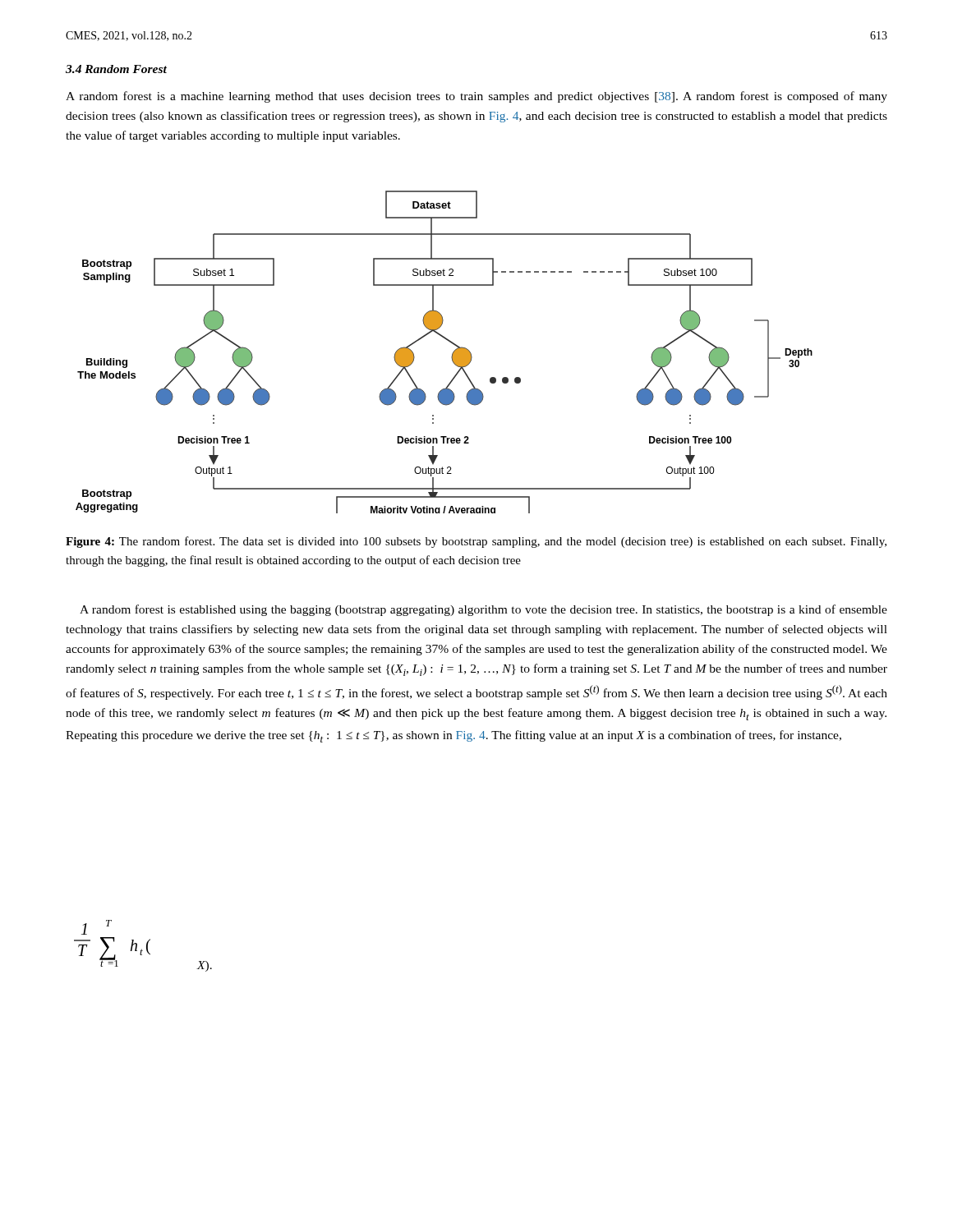Image resolution: width=953 pixels, height=1232 pixels.
Task: Find the block starting "A random forest is a"
Action: click(x=476, y=115)
